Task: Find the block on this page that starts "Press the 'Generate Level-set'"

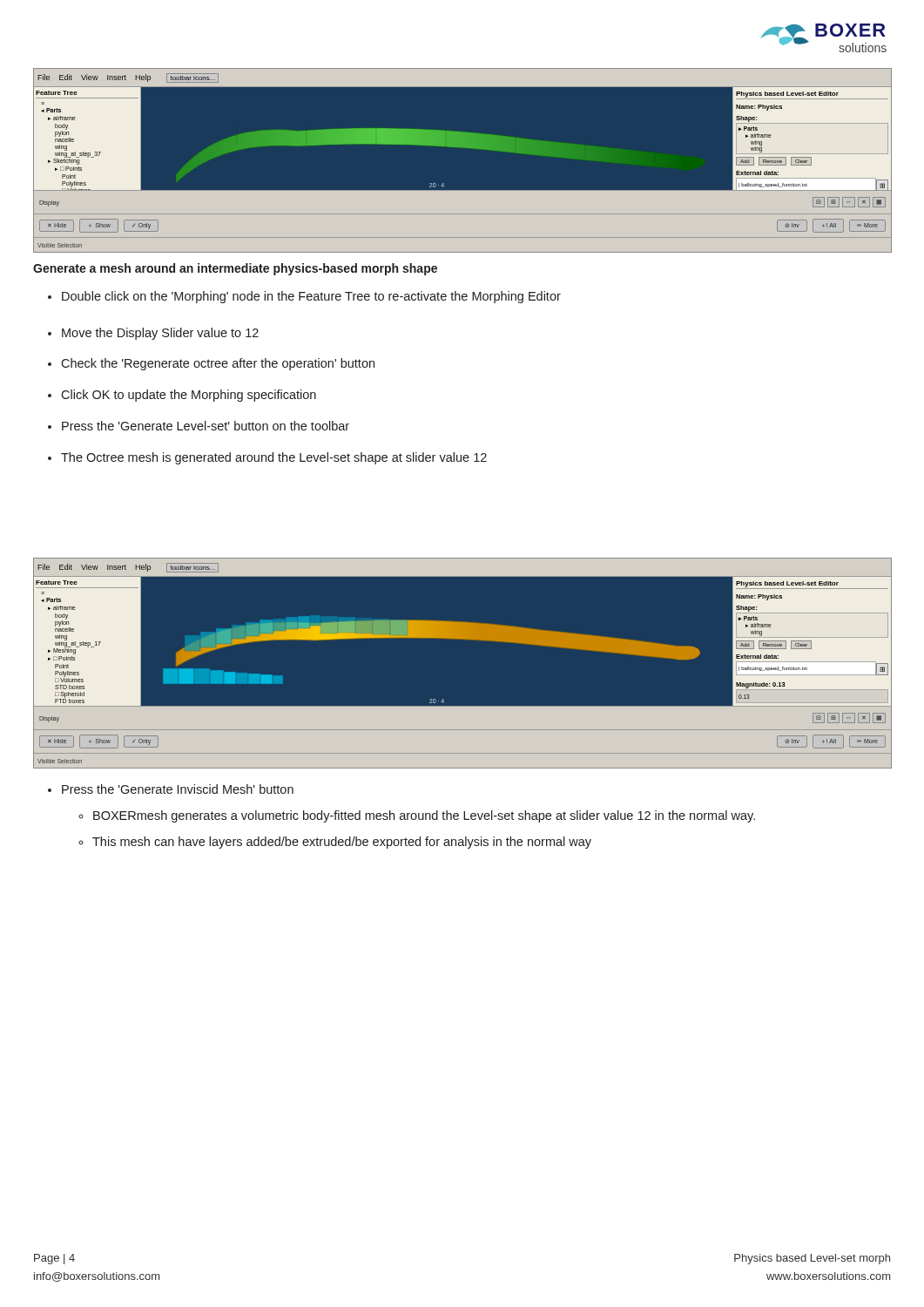Action: coord(199,426)
